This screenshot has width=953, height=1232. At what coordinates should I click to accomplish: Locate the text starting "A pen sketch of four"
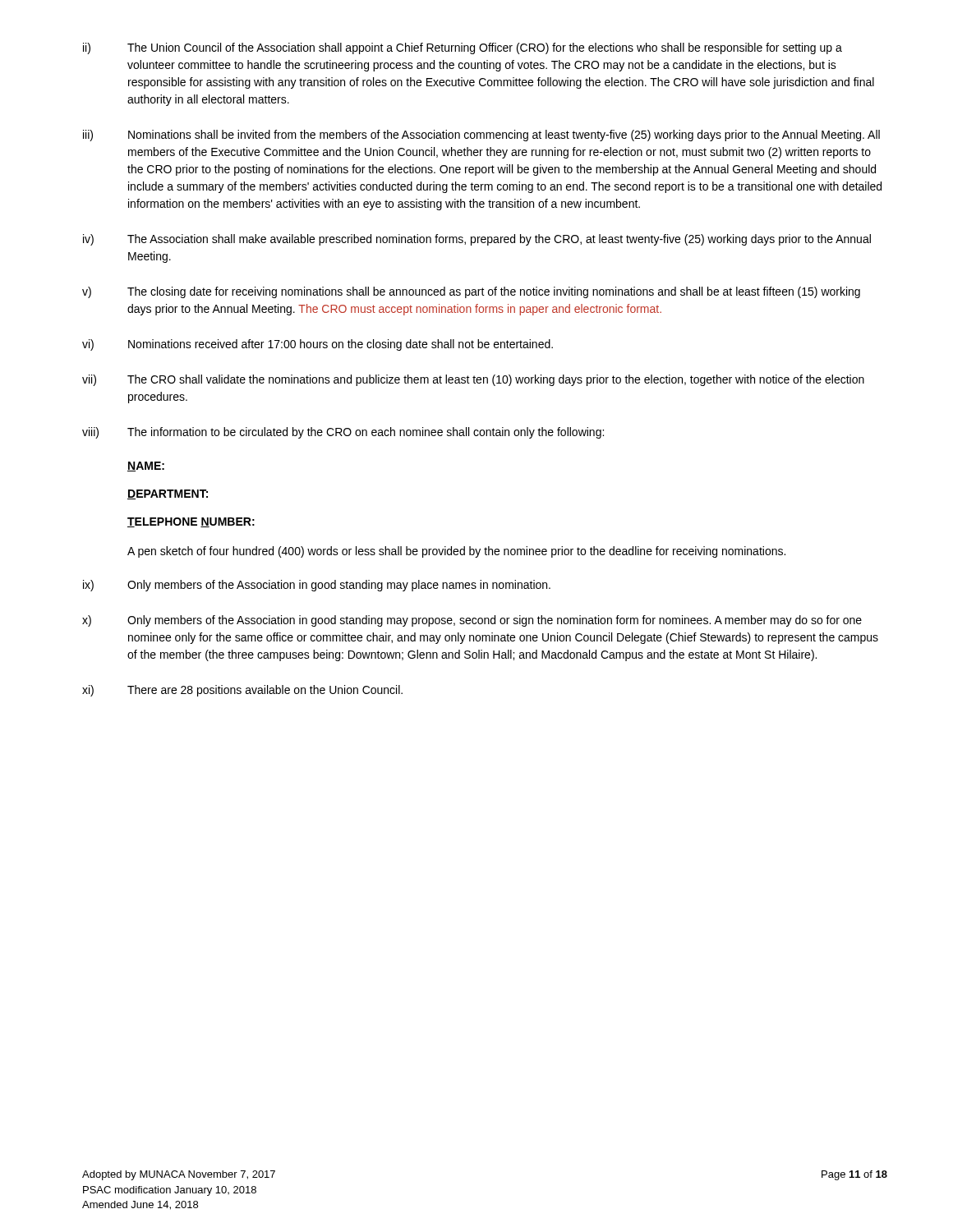click(457, 551)
